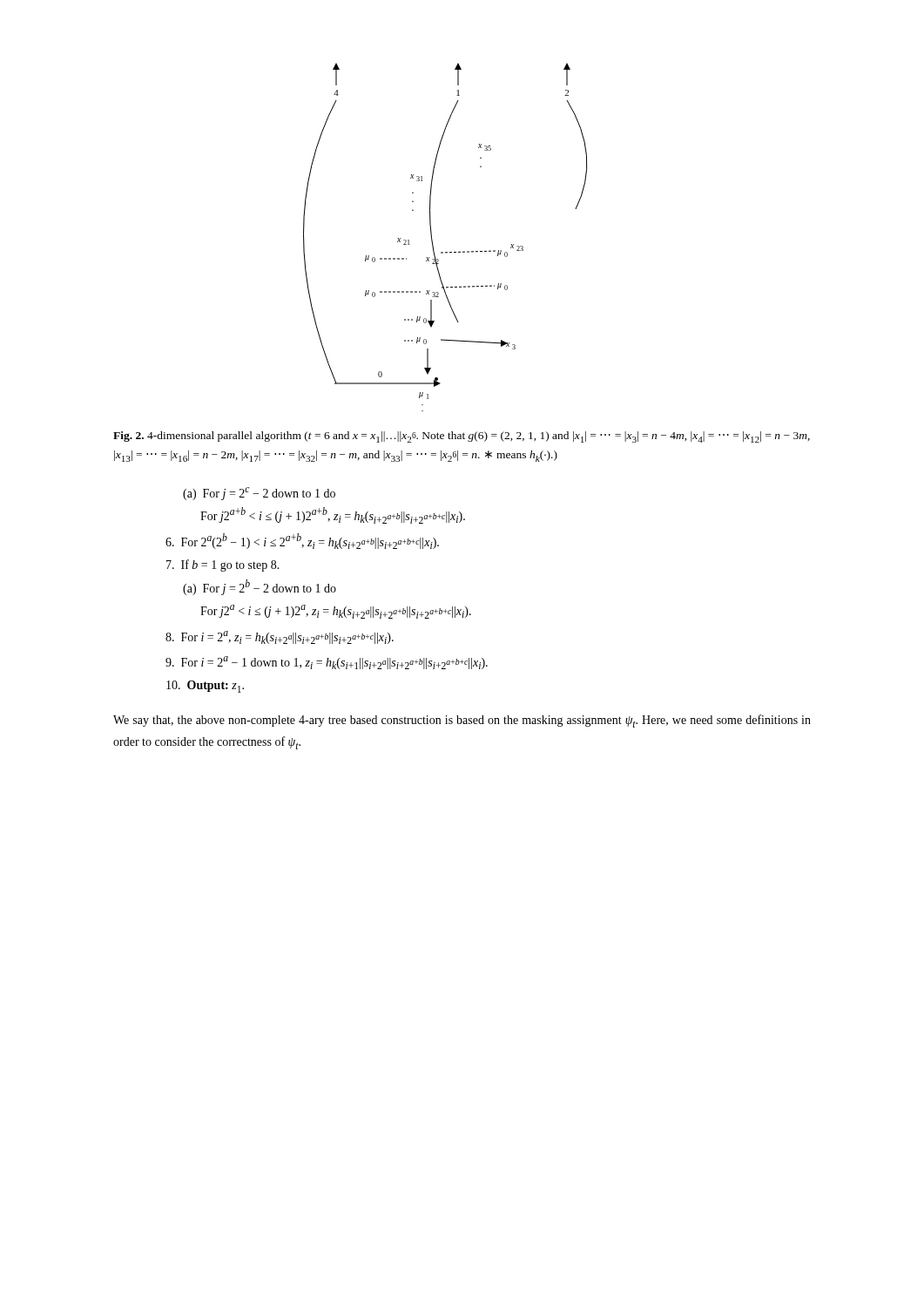Select the text block containing "We say that, the above non-complete 4-ary"
This screenshot has width=924, height=1307.
(x=462, y=732)
